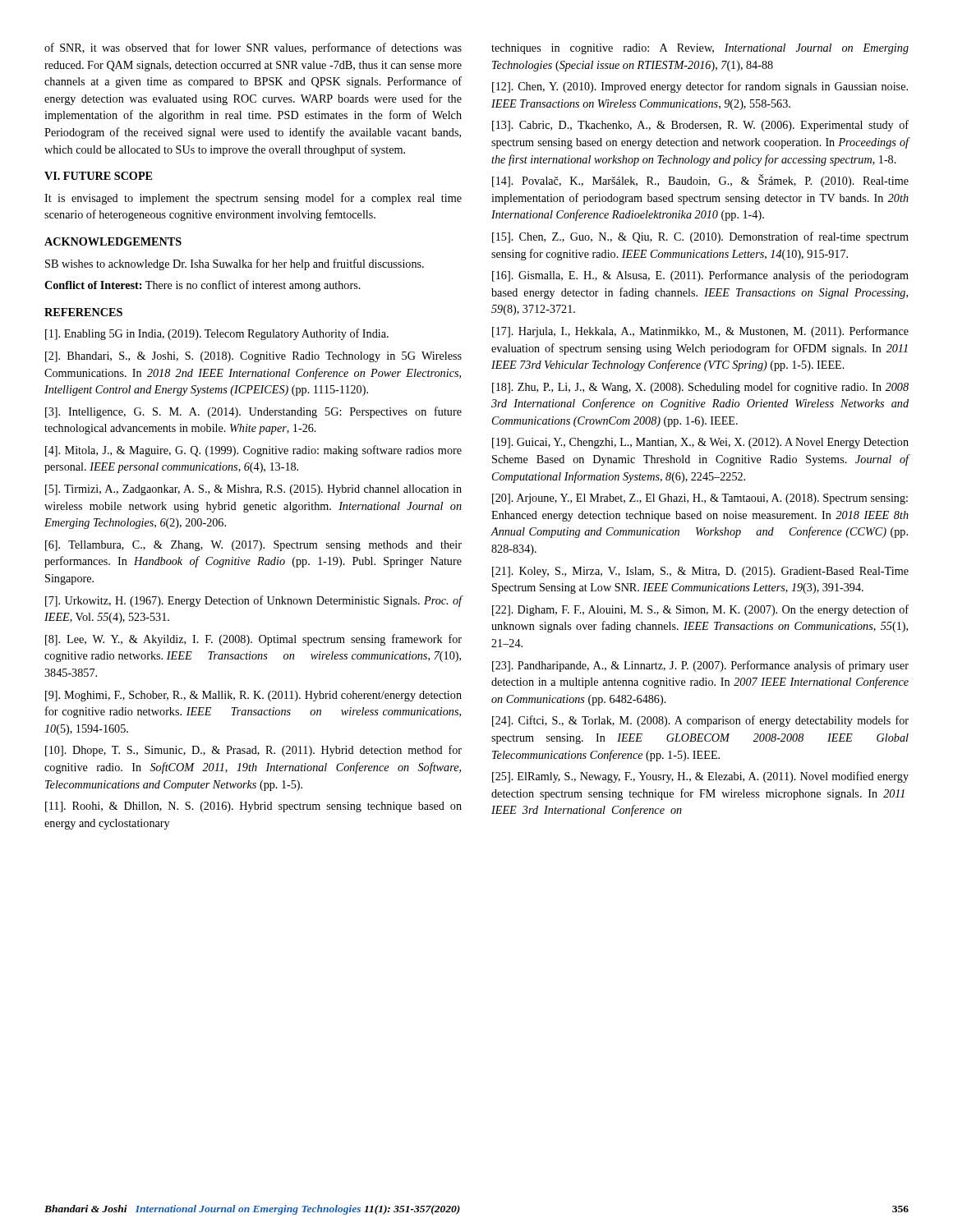Point to the text block starting "[11]. Roohi, & Dhillon,"

[x=253, y=815]
